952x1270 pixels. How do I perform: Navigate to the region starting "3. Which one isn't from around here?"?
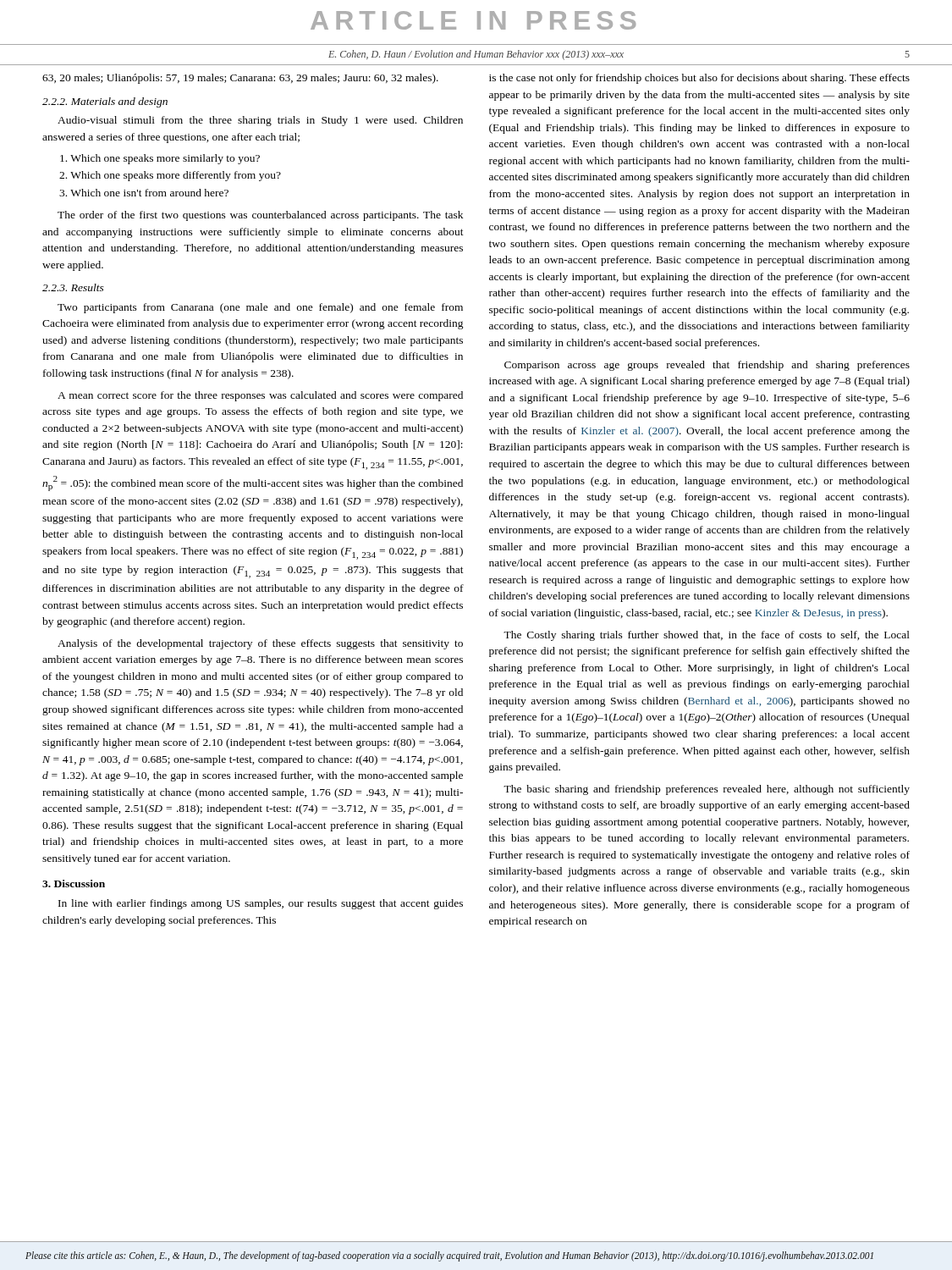click(144, 193)
